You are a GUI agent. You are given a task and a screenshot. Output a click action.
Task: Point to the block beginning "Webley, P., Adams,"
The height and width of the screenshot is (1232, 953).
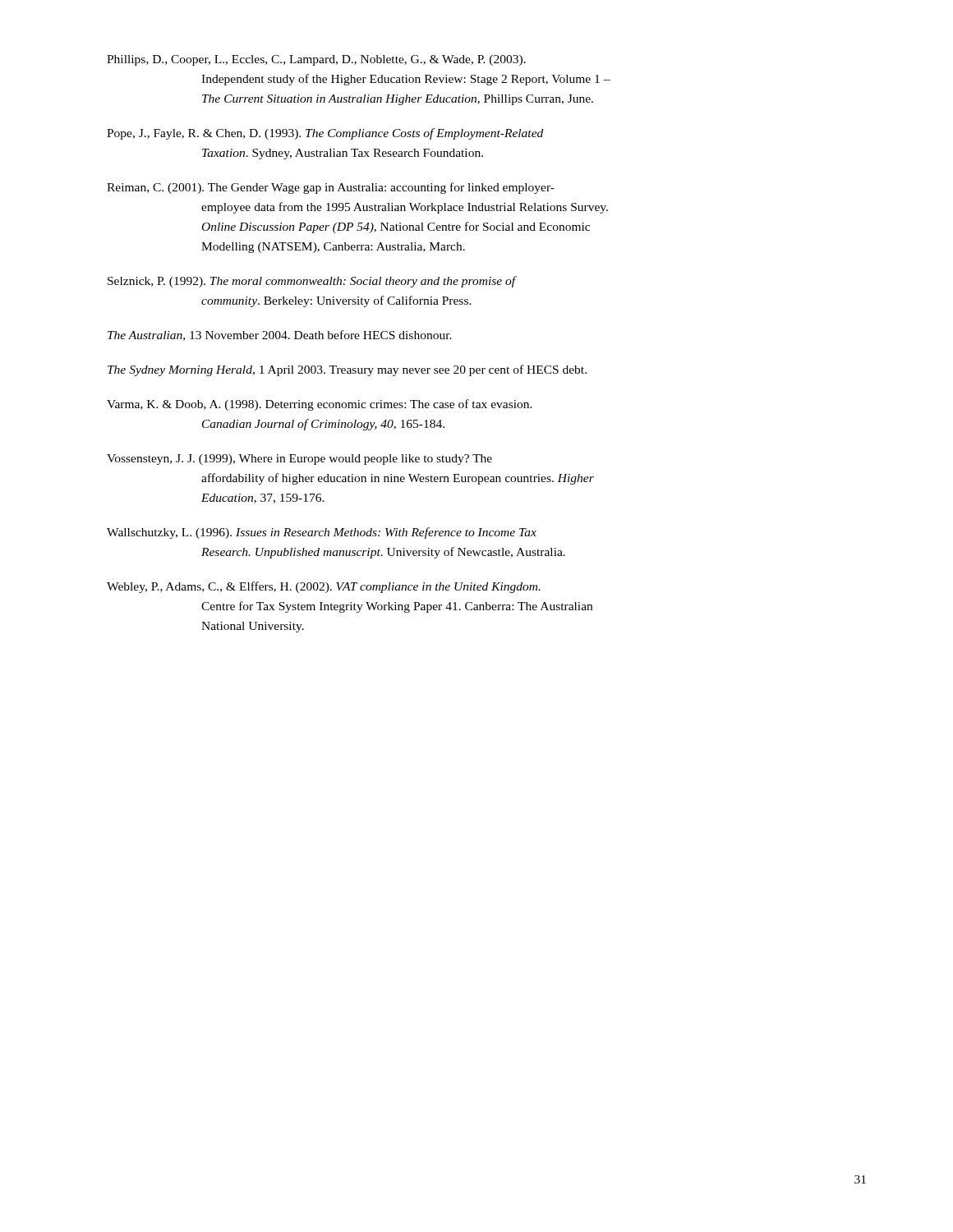tap(489, 606)
